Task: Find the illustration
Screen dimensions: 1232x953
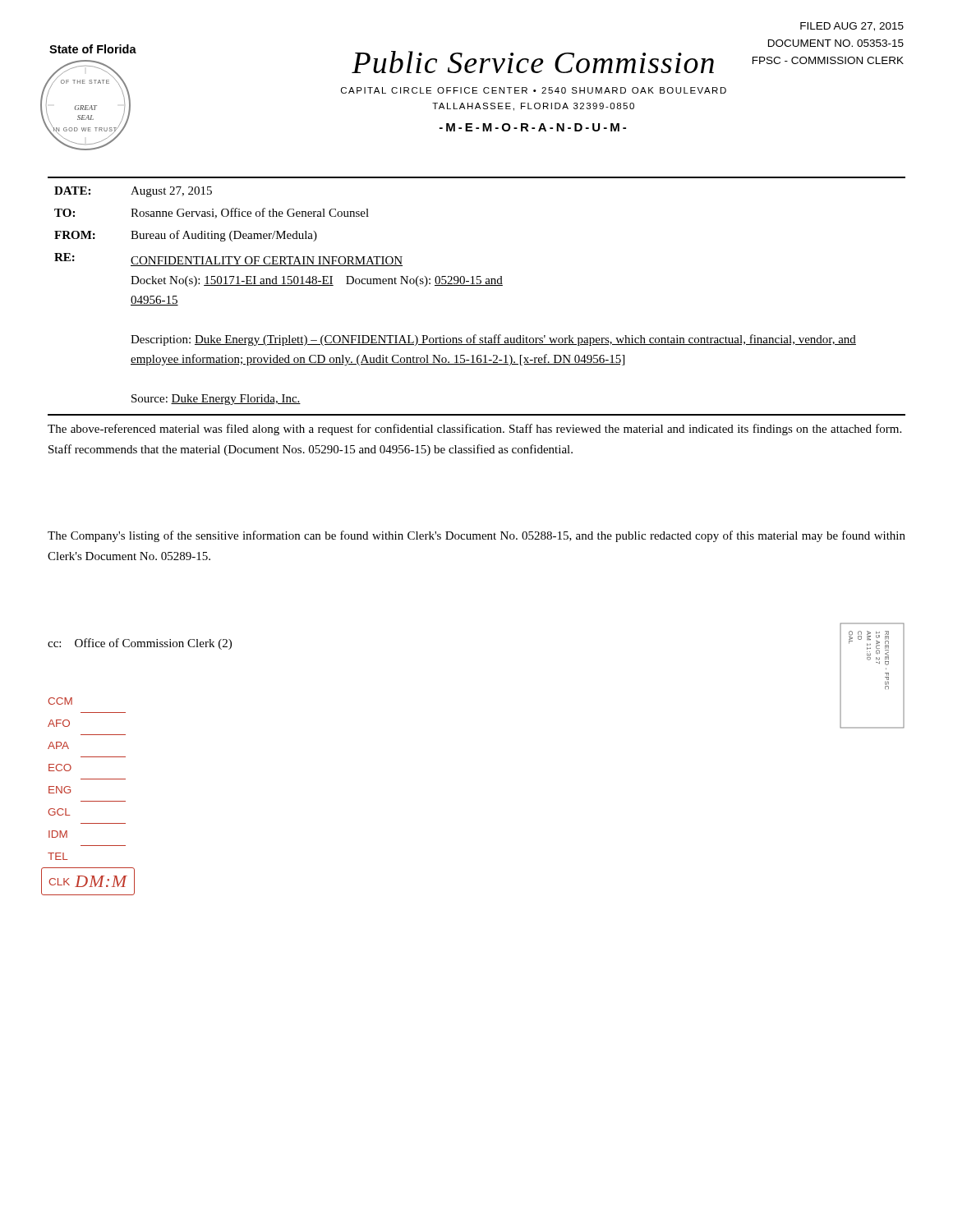Action: [x=86, y=106]
